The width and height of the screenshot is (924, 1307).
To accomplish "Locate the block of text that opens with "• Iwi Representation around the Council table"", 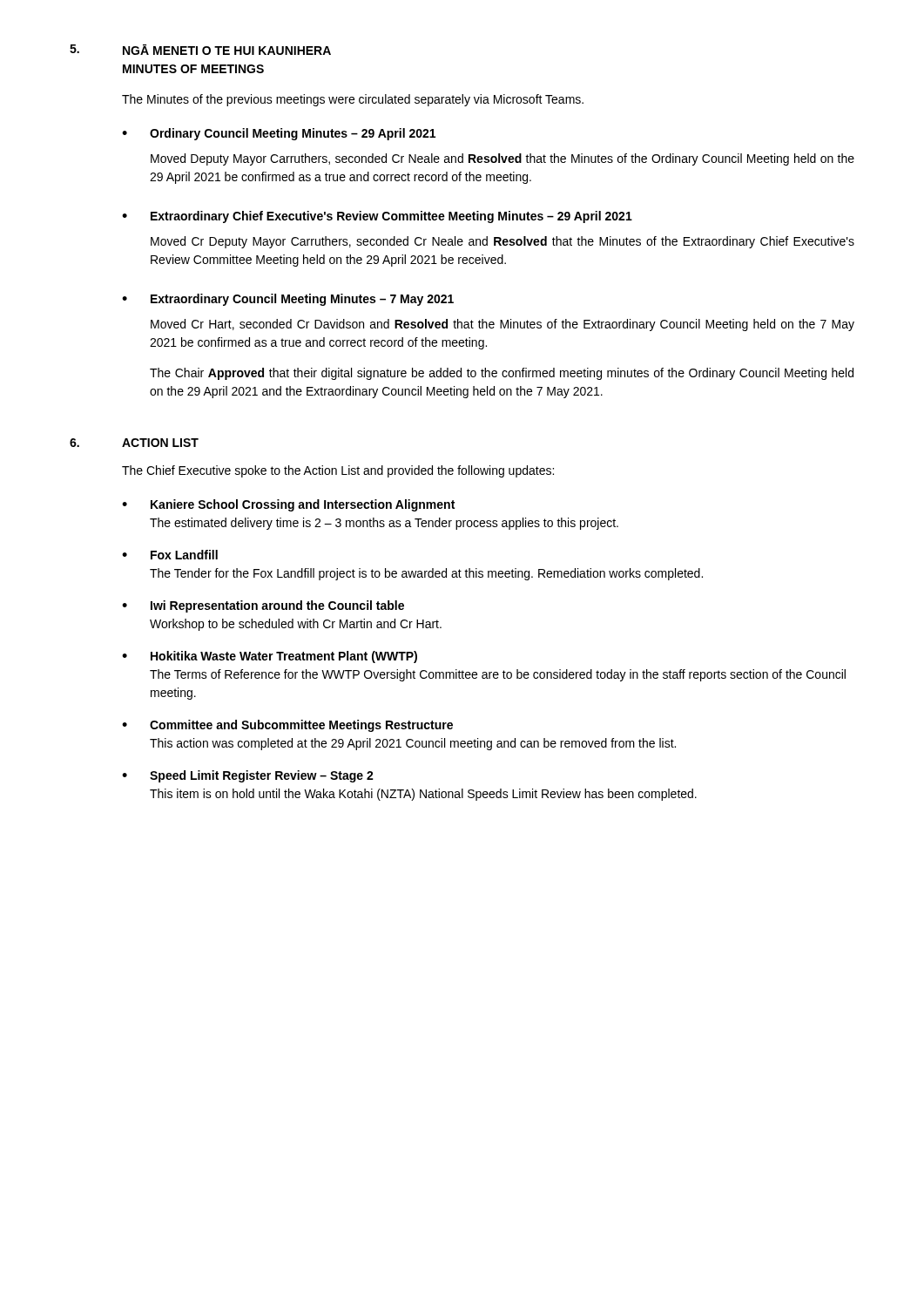I will [x=282, y=615].
